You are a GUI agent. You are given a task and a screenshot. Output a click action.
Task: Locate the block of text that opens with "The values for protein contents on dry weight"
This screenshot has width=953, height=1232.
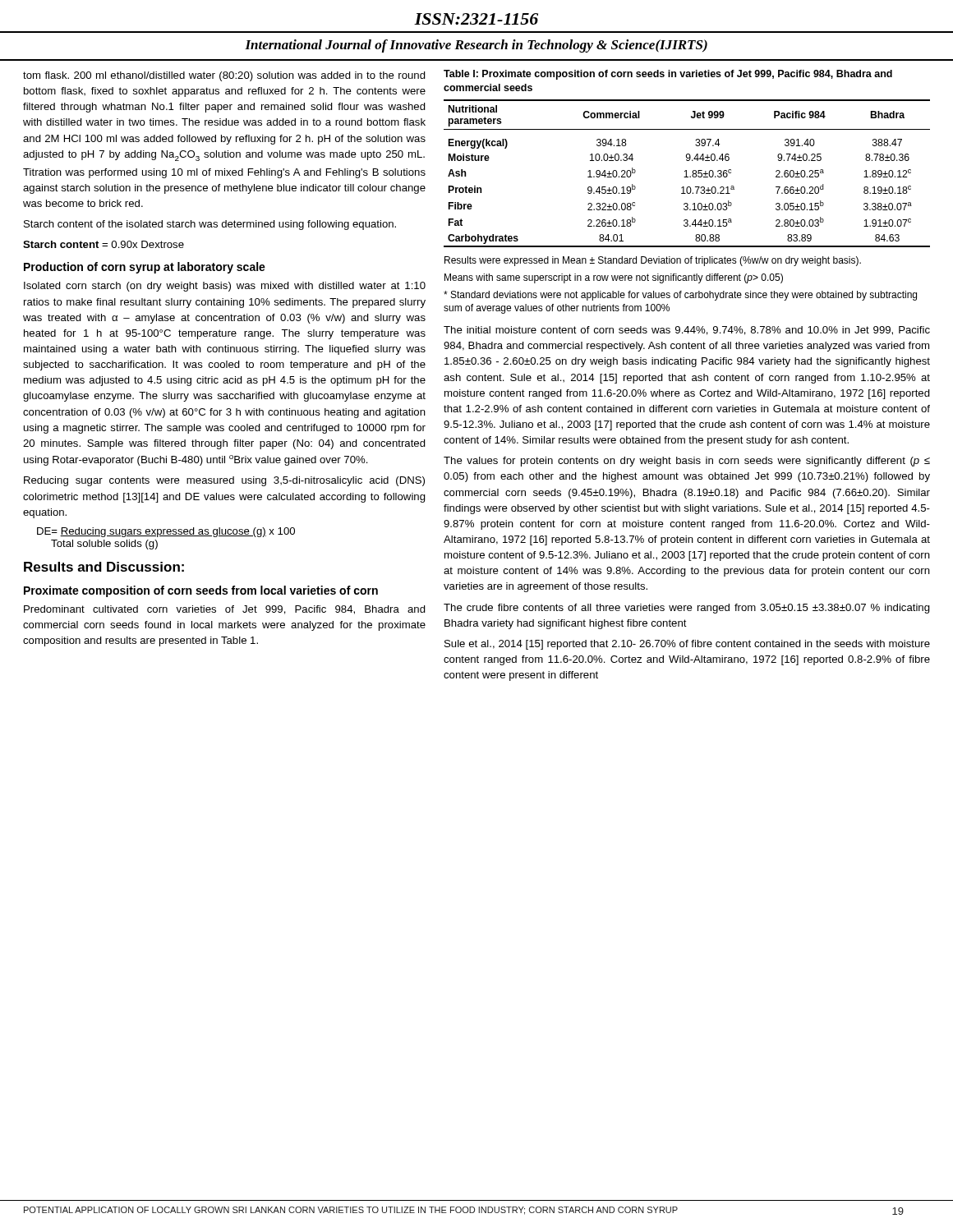pos(687,524)
